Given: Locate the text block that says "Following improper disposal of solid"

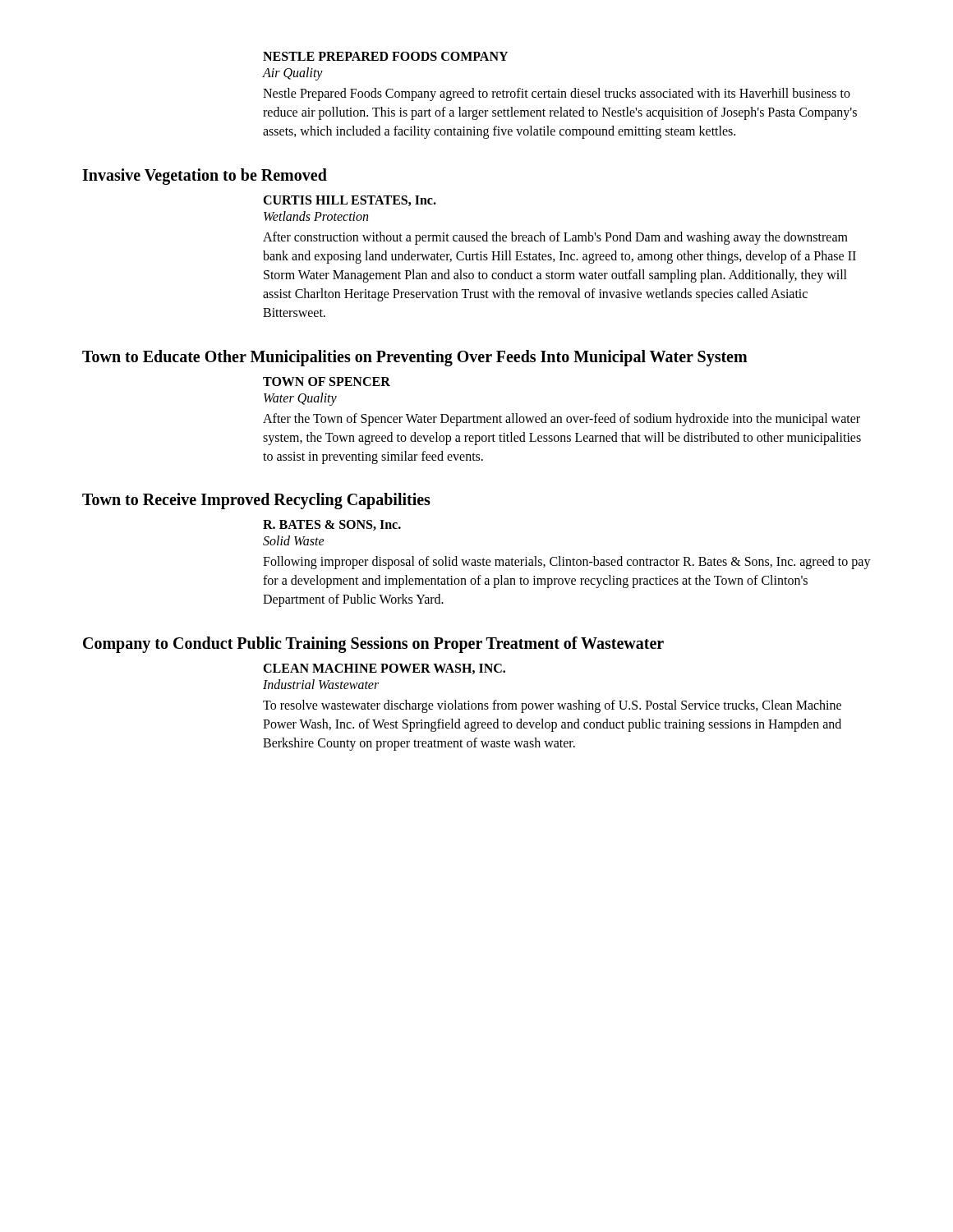Looking at the screenshot, I should tap(567, 580).
